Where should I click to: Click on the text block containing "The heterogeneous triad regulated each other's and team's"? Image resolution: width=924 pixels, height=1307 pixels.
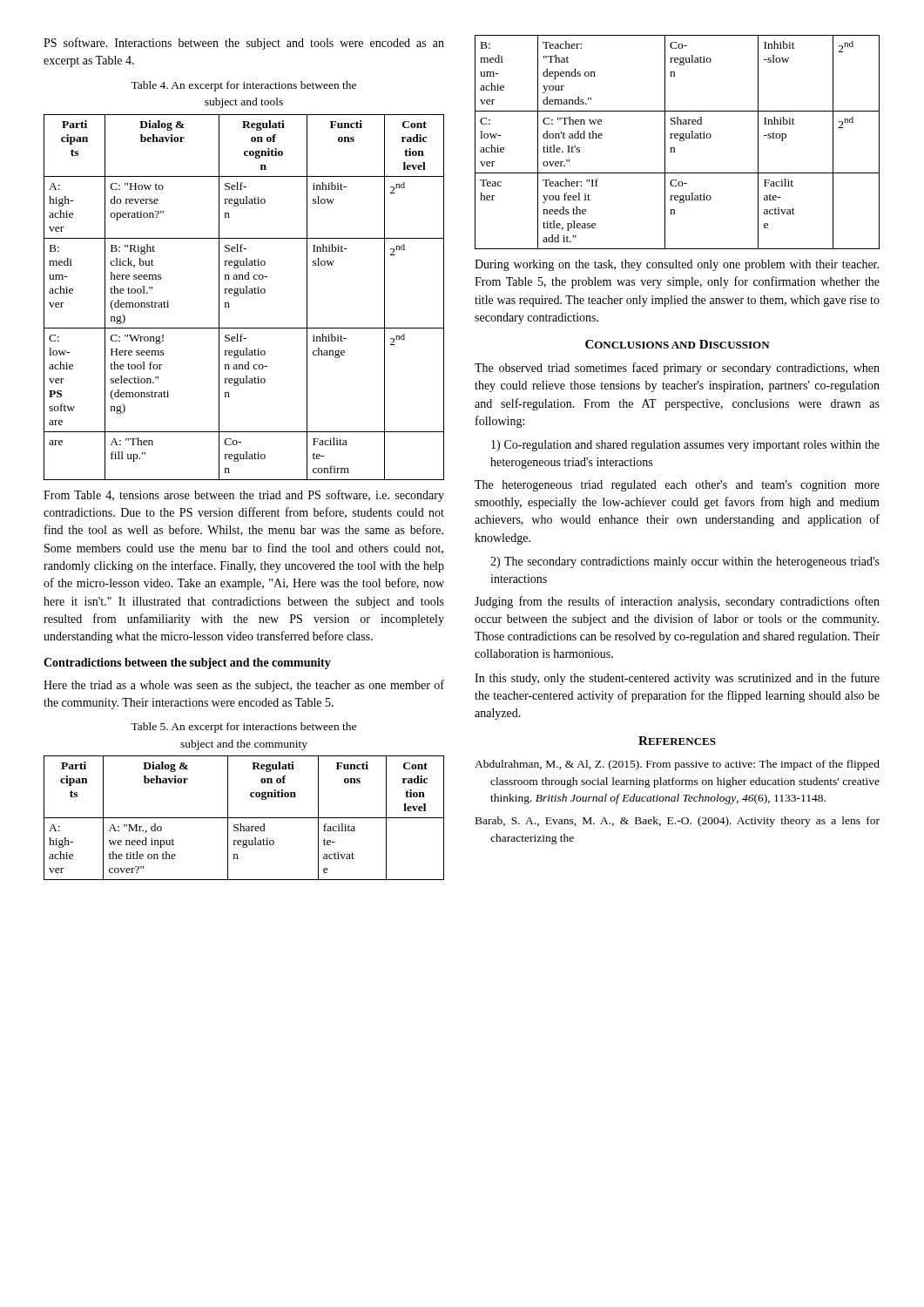pyautogui.click(x=677, y=512)
